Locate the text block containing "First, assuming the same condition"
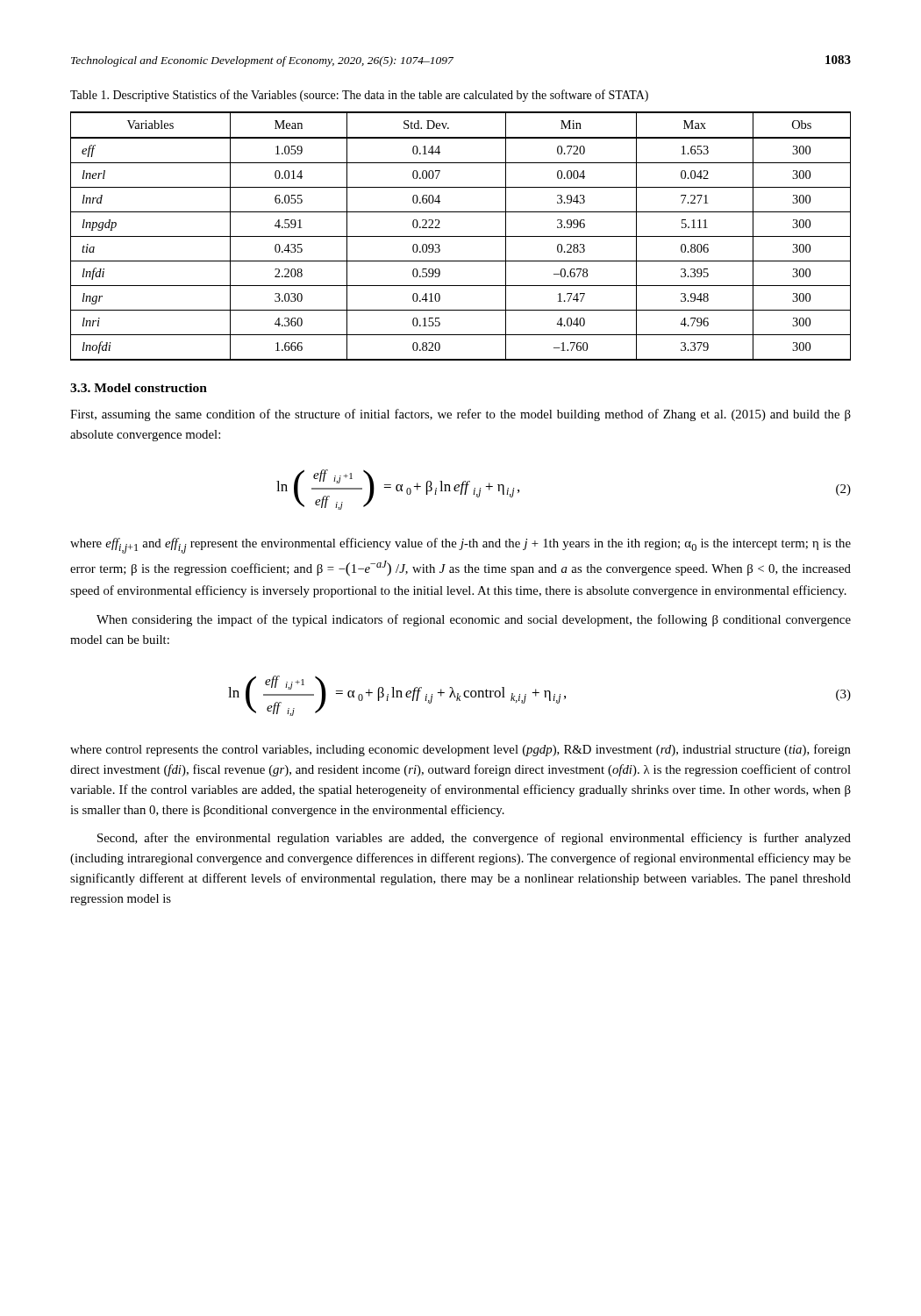The height and width of the screenshot is (1316, 921). [x=460, y=424]
